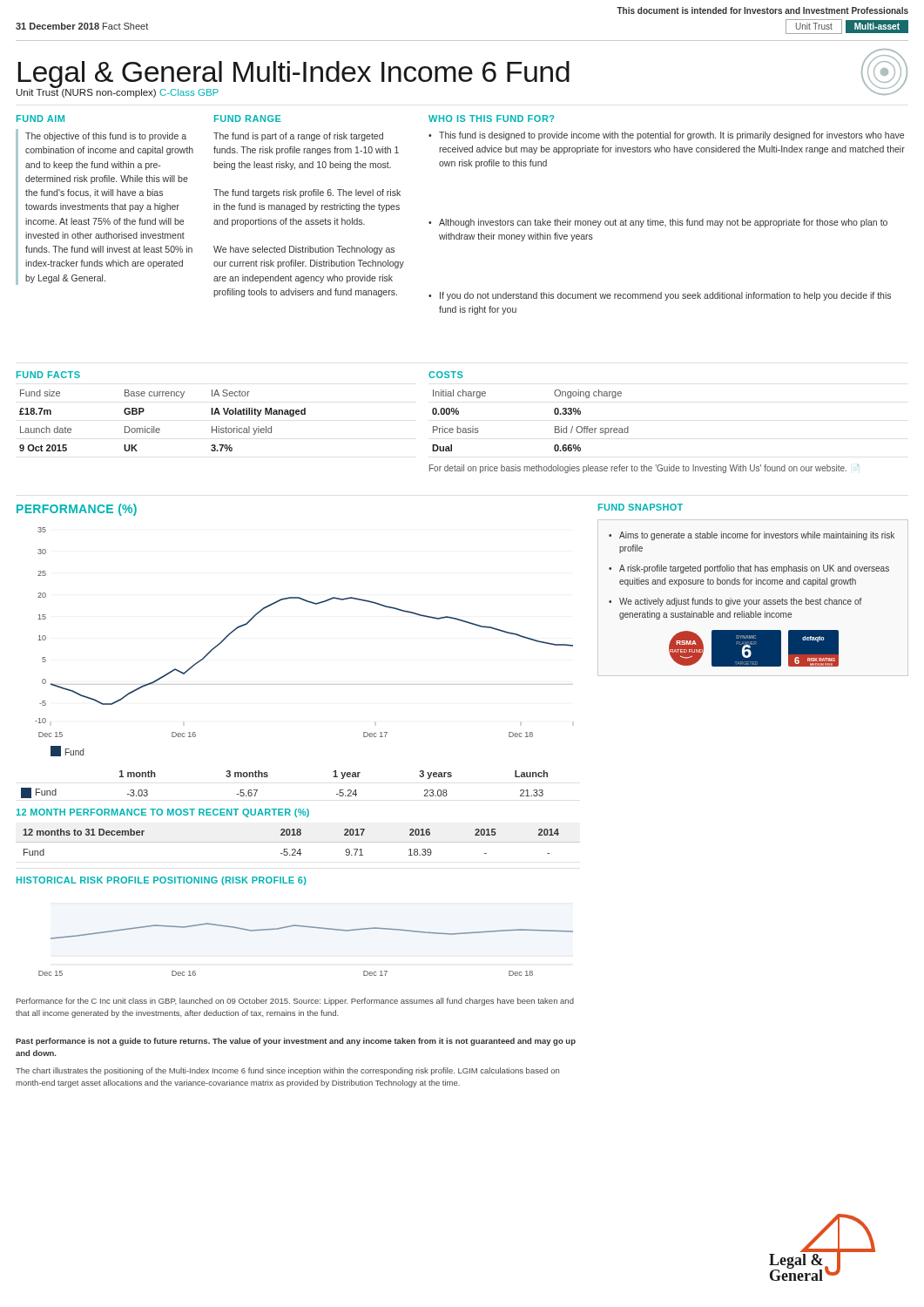Click on the region starting "• Although investors can take"
Image resolution: width=924 pixels, height=1307 pixels.
pos(668,230)
